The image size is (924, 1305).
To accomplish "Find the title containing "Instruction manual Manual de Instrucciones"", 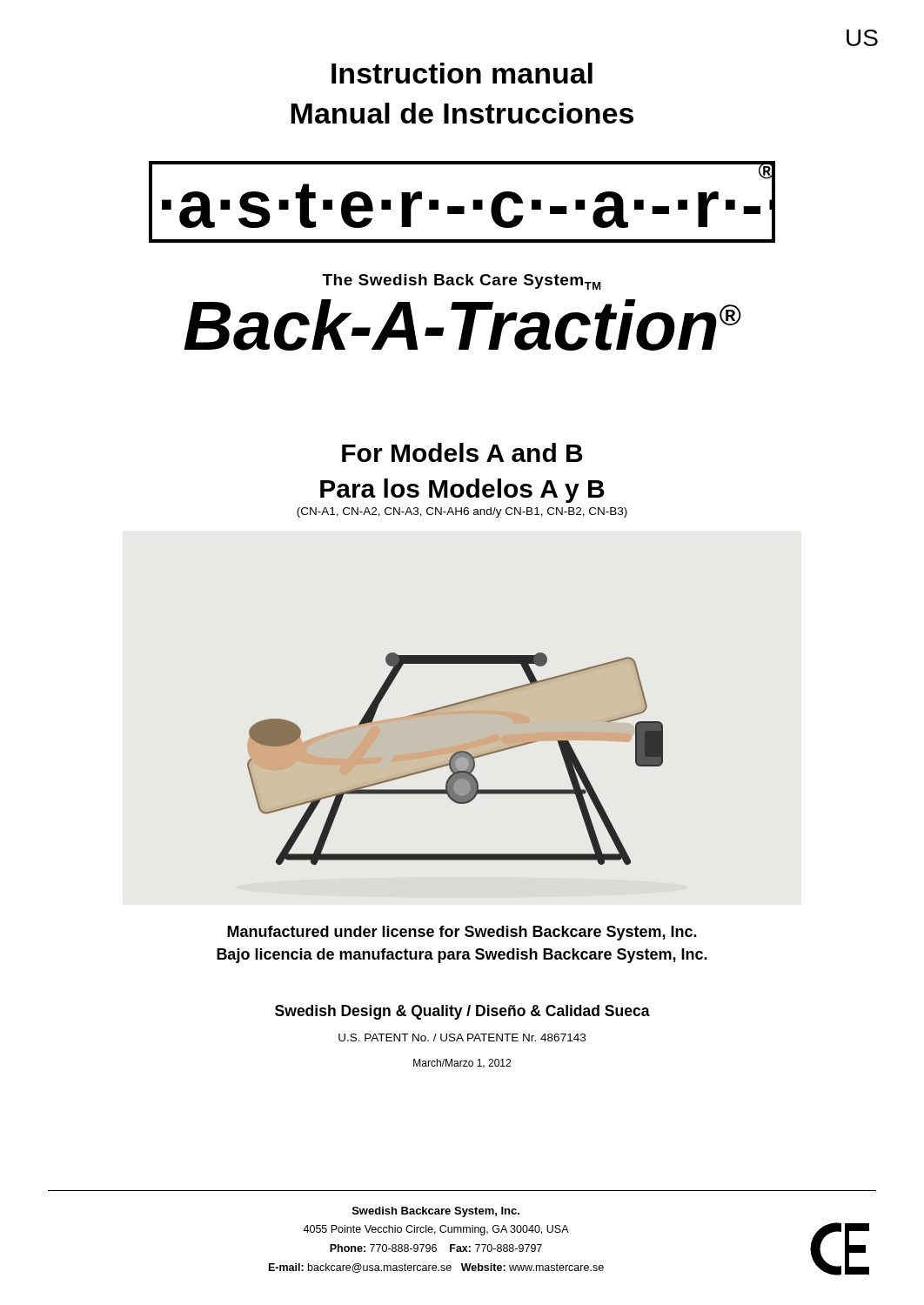I will pyautogui.click(x=462, y=94).
